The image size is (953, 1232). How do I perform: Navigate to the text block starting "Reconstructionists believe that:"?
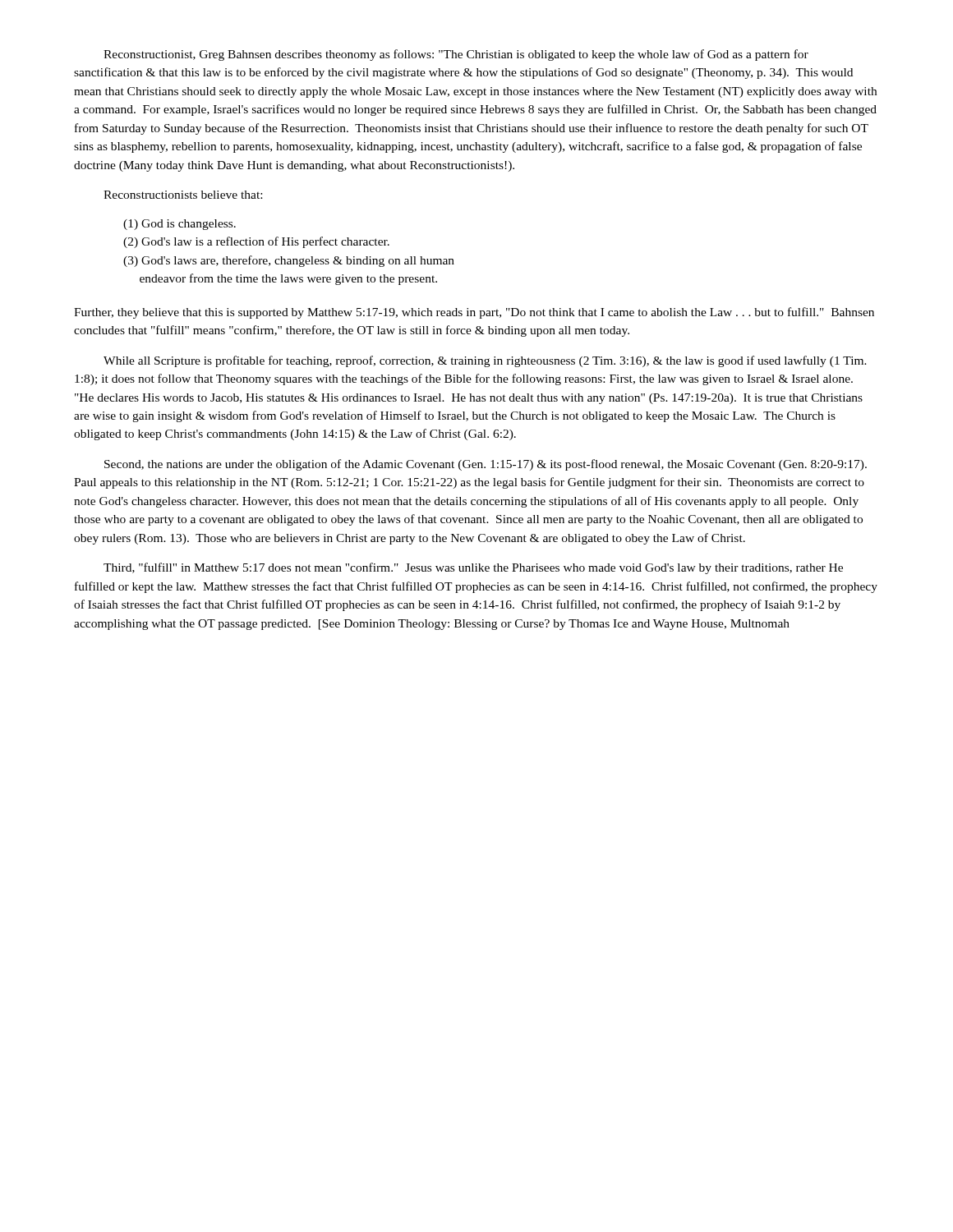click(x=183, y=195)
